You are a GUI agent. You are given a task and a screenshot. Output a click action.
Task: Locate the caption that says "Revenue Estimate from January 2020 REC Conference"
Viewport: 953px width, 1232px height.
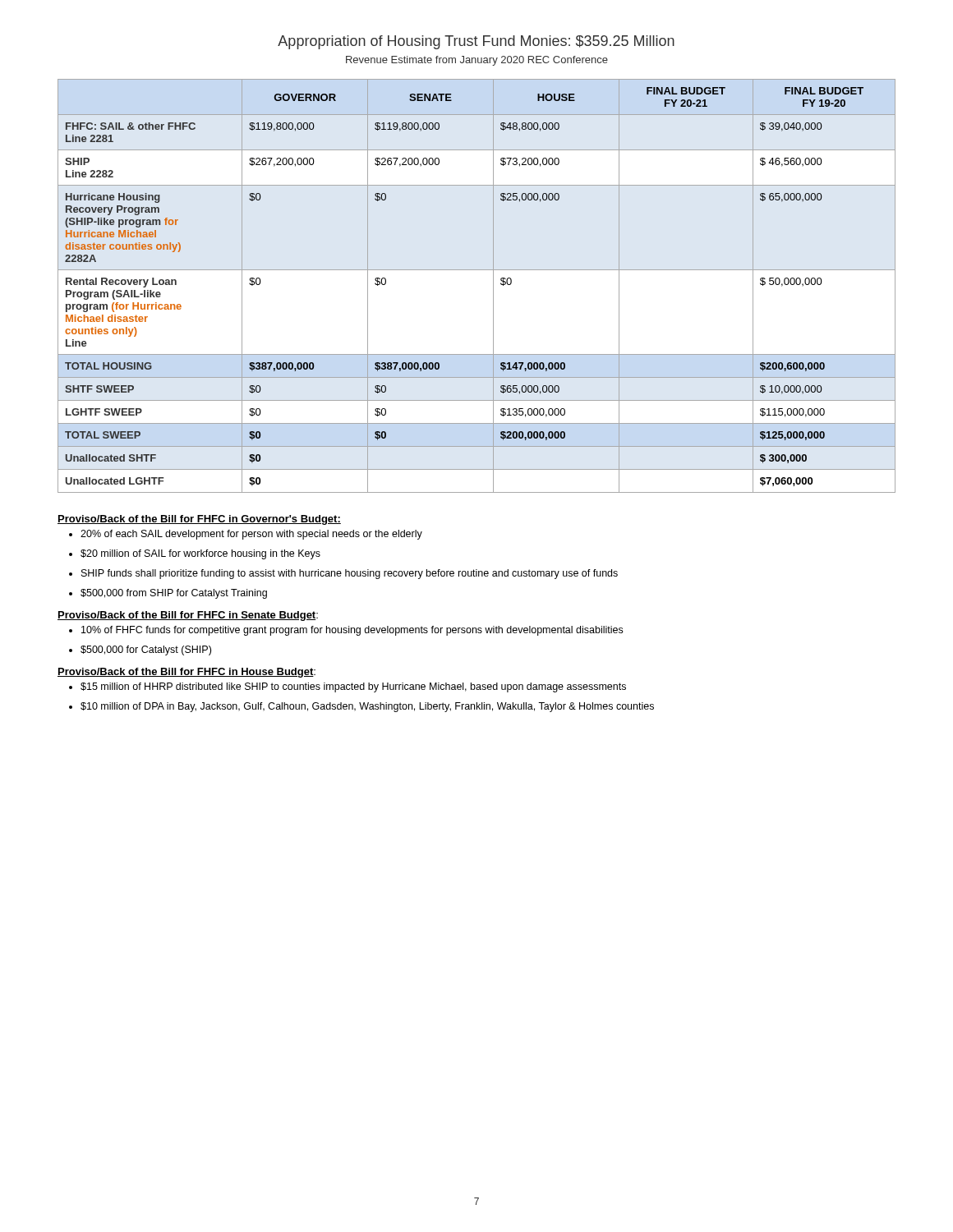[x=476, y=60]
